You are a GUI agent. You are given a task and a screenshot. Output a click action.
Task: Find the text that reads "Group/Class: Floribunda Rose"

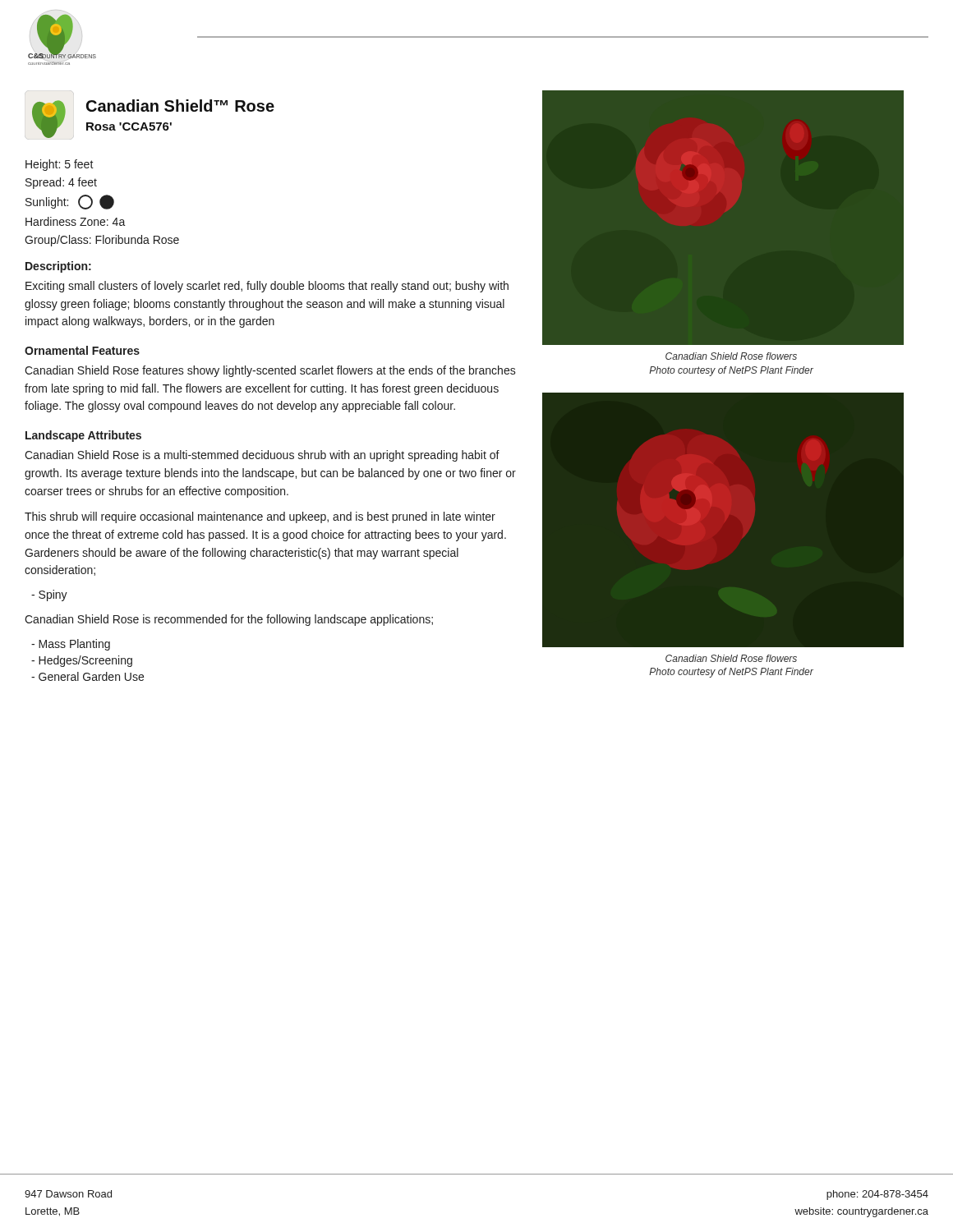(x=102, y=240)
